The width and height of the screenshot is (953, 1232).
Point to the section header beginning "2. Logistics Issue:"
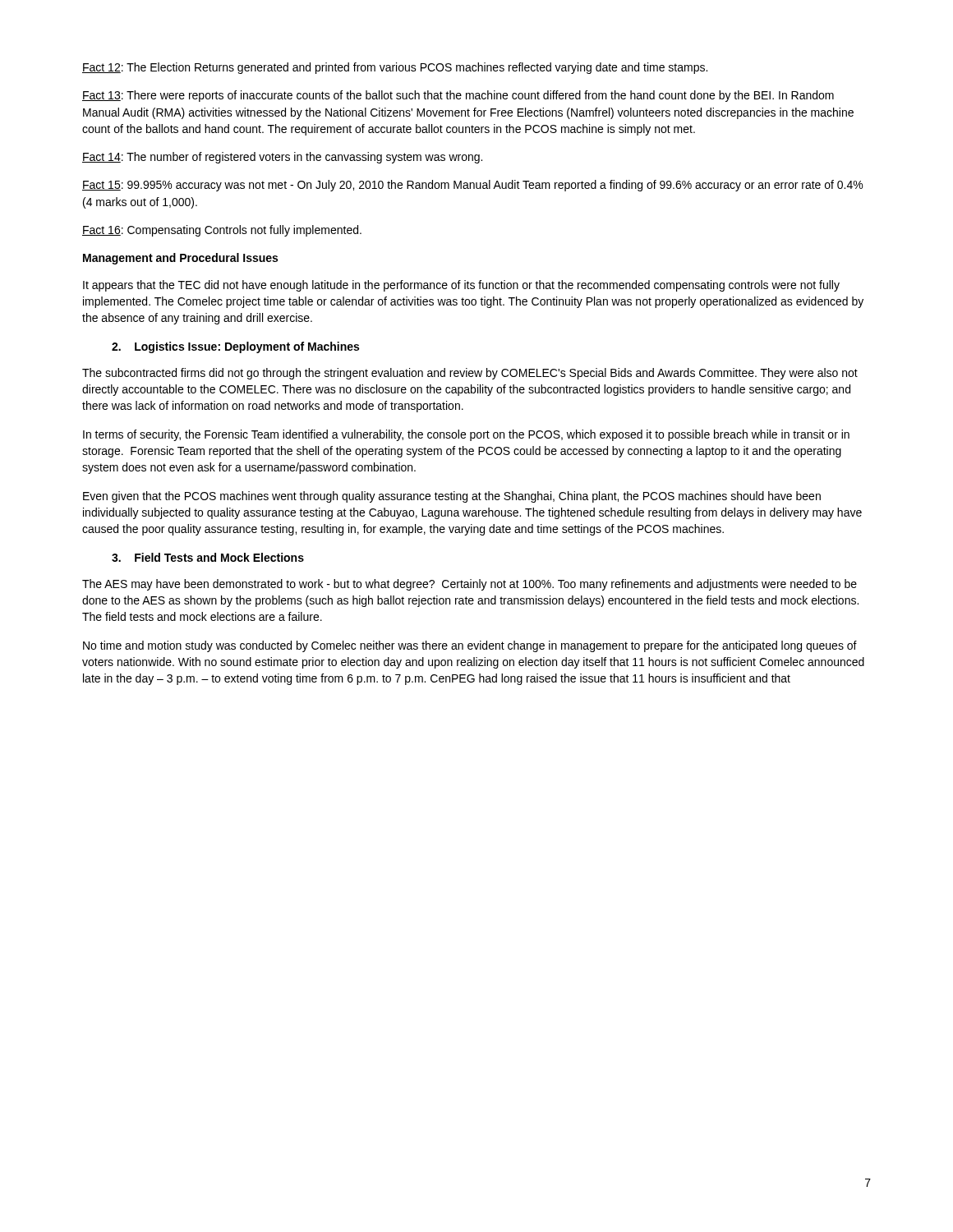[x=236, y=346]
